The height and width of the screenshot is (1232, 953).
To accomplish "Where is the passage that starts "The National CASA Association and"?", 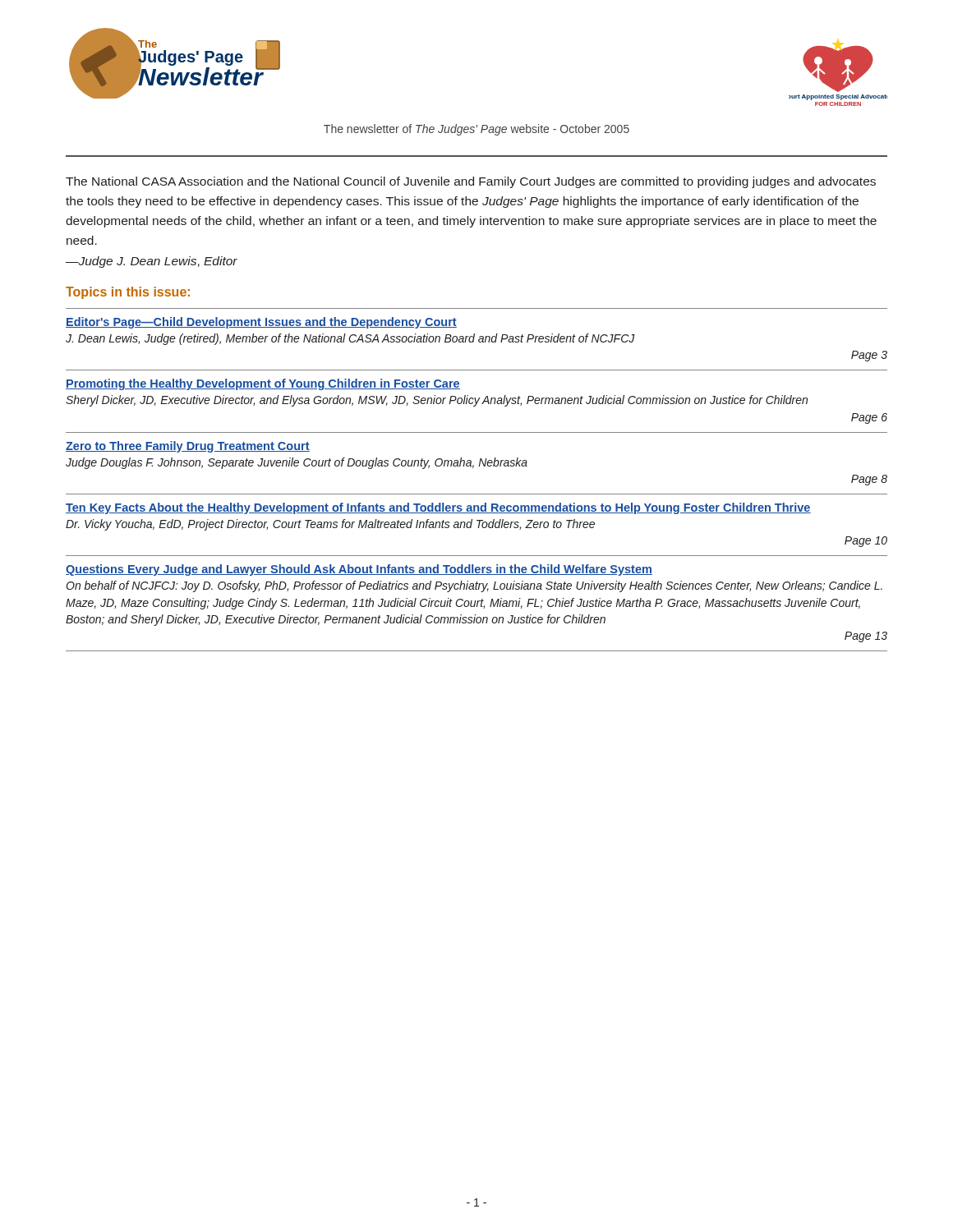I will click(x=471, y=211).
